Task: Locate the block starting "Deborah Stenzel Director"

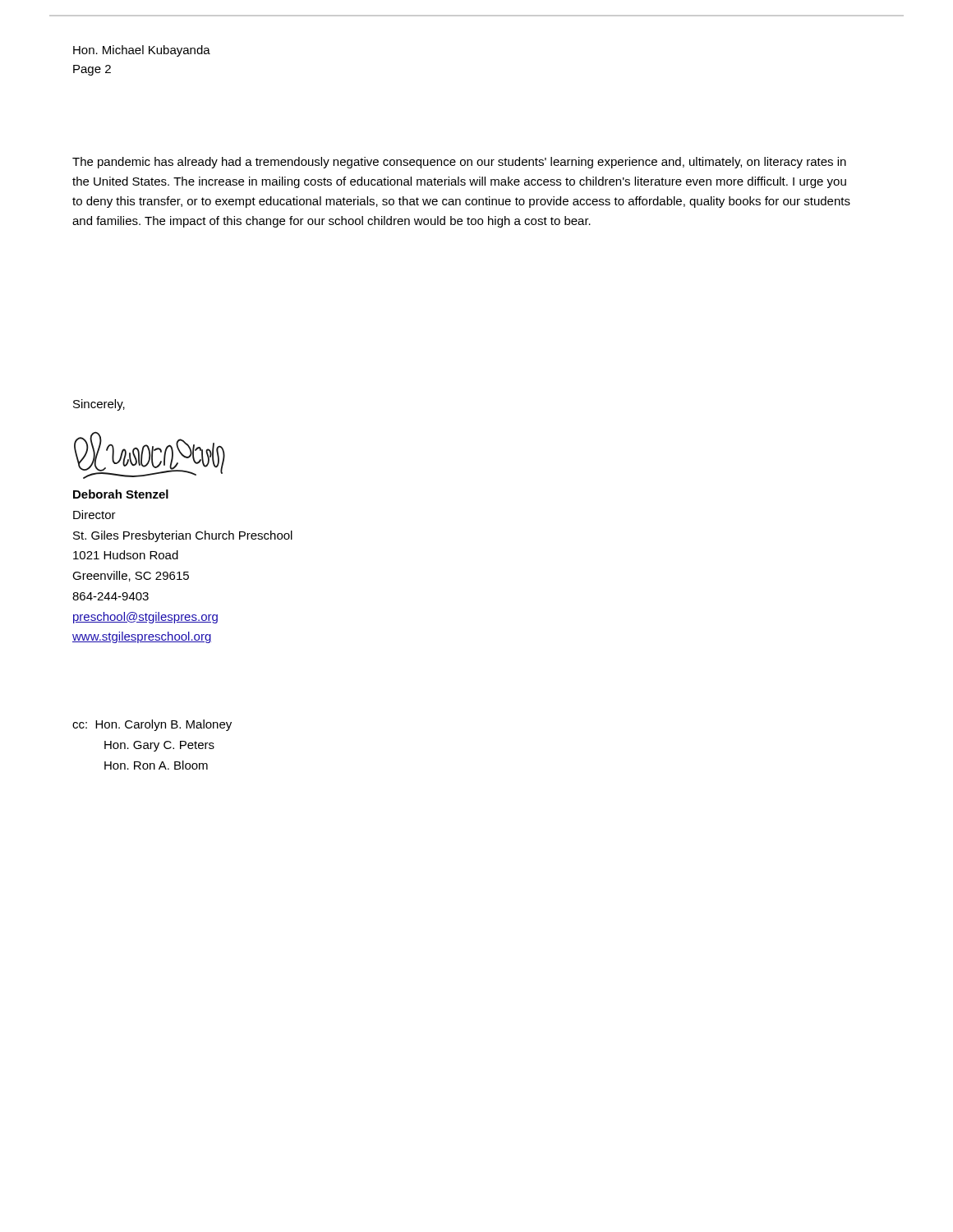Action: click(183, 565)
